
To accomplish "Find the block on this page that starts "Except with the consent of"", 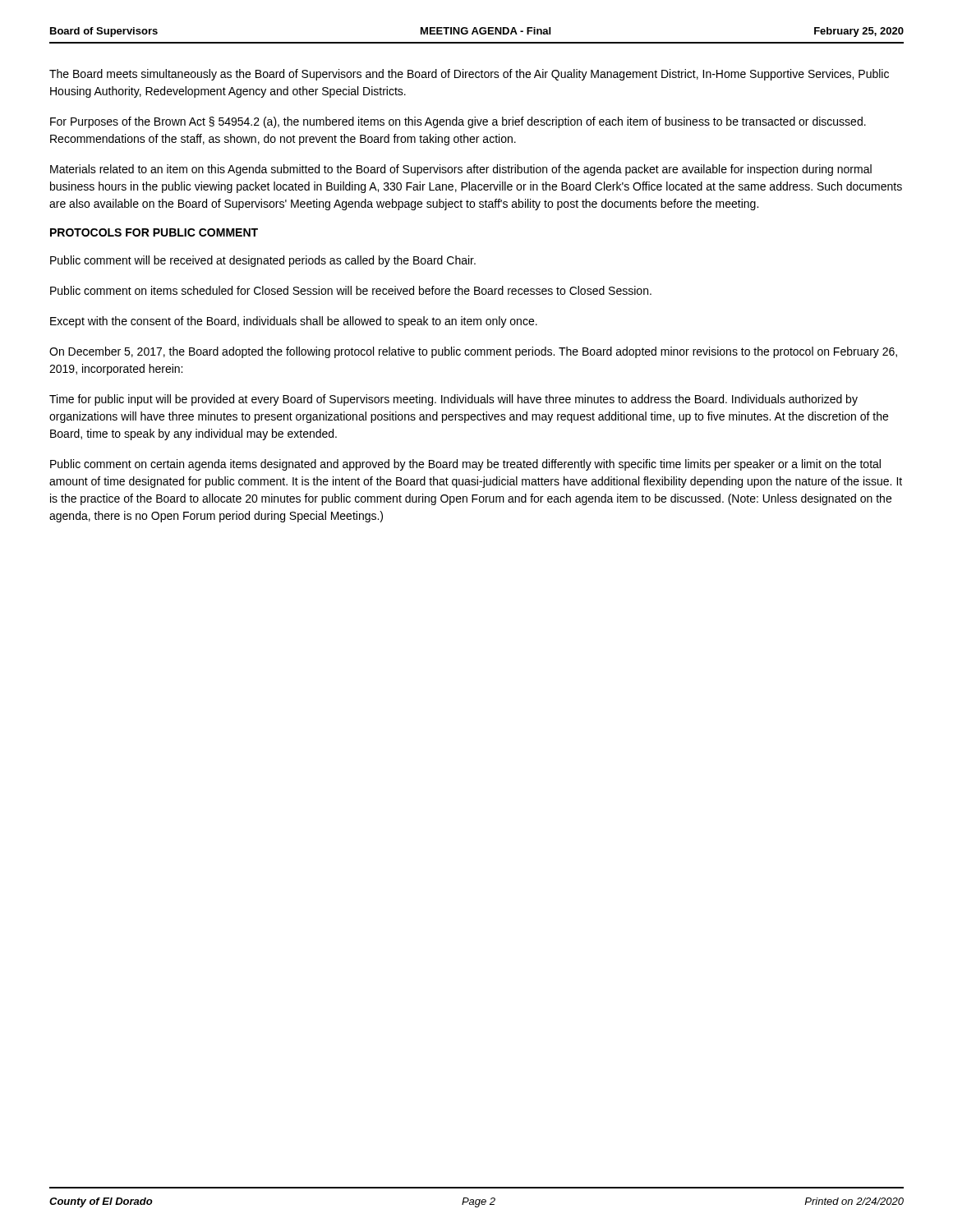I will [x=294, y=321].
